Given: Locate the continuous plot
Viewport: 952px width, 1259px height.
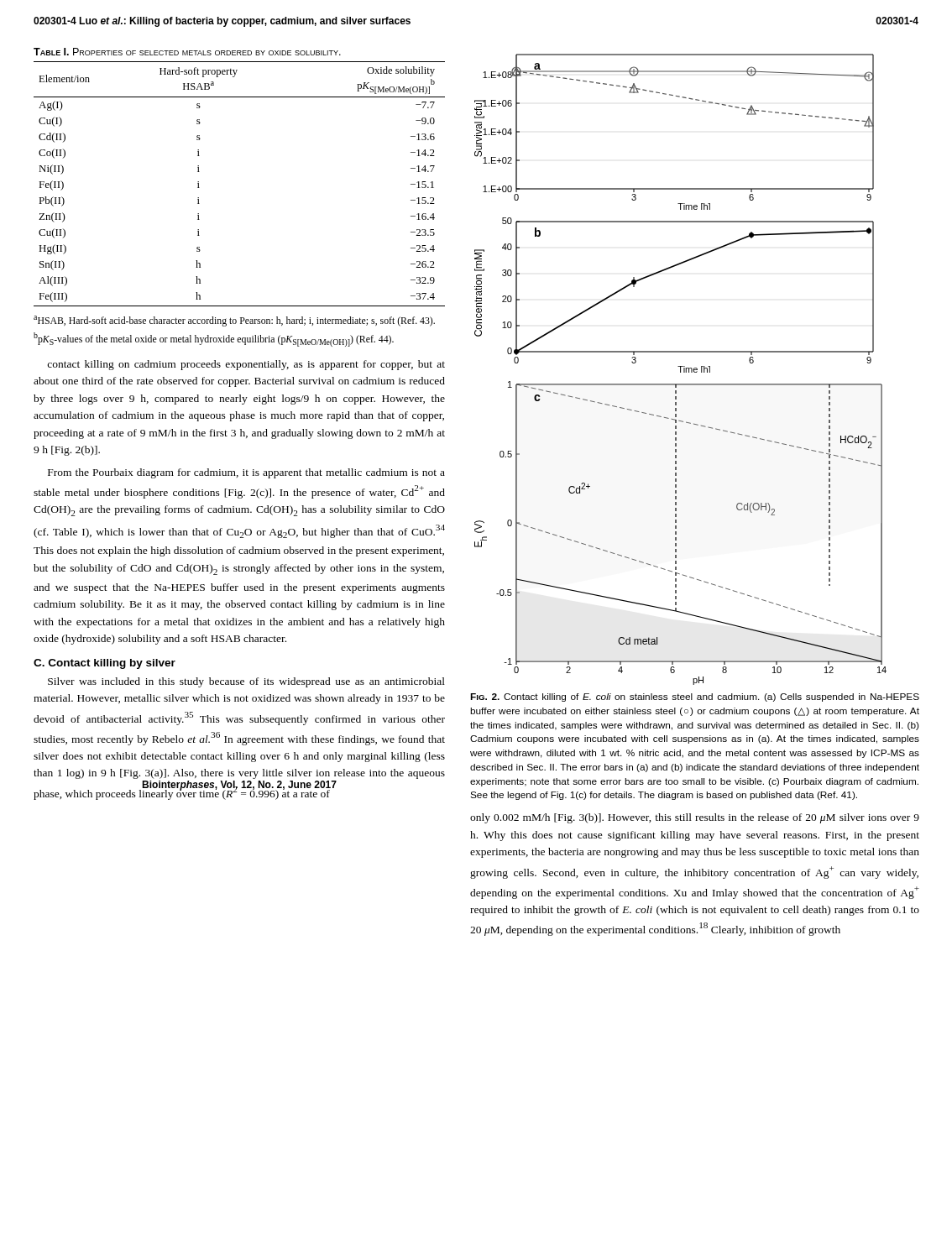Looking at the screenshot, I should 684,531.
